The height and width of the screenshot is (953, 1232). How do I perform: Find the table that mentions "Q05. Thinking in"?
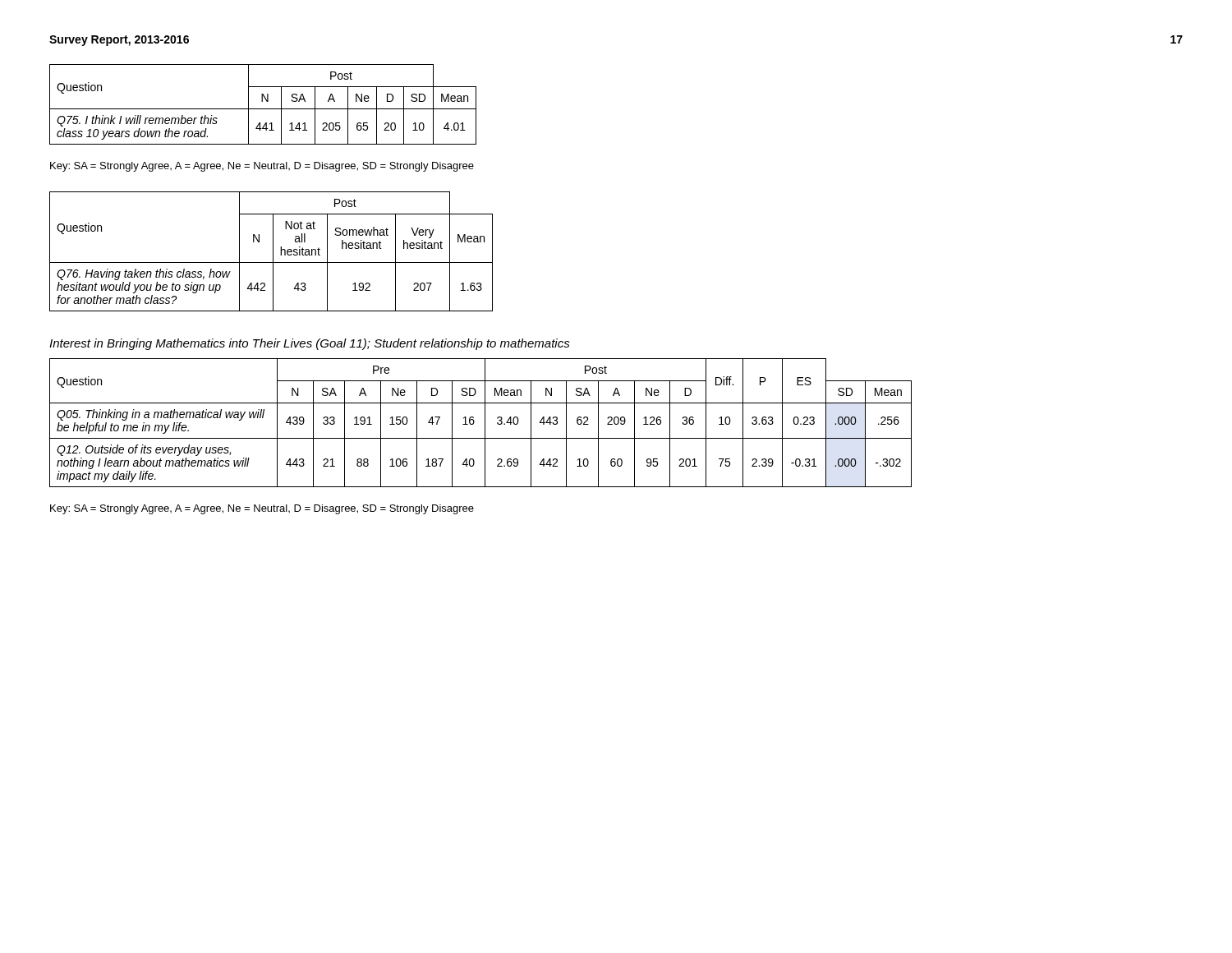point(616,423)
